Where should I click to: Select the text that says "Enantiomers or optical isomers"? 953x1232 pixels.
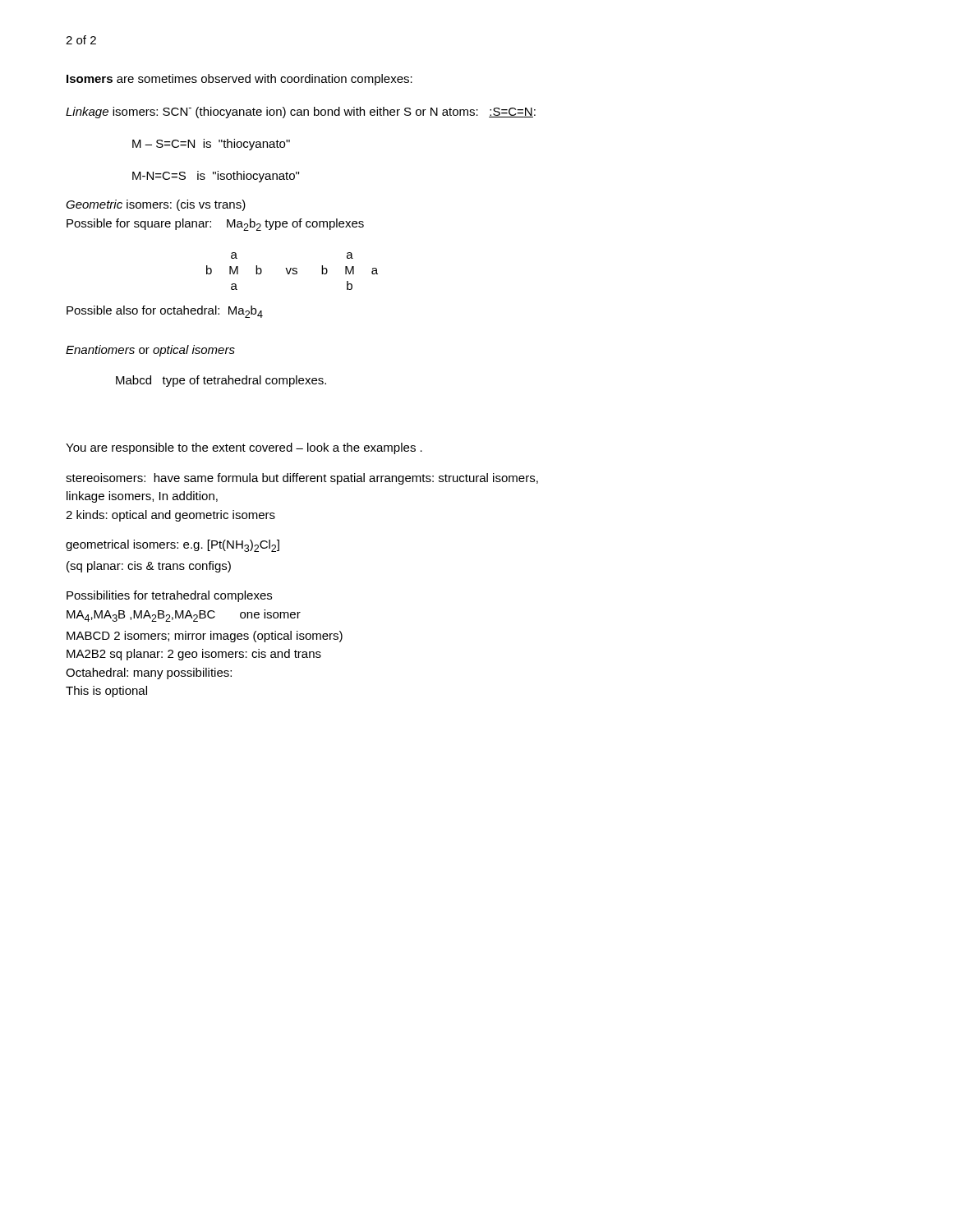(150, 349)
